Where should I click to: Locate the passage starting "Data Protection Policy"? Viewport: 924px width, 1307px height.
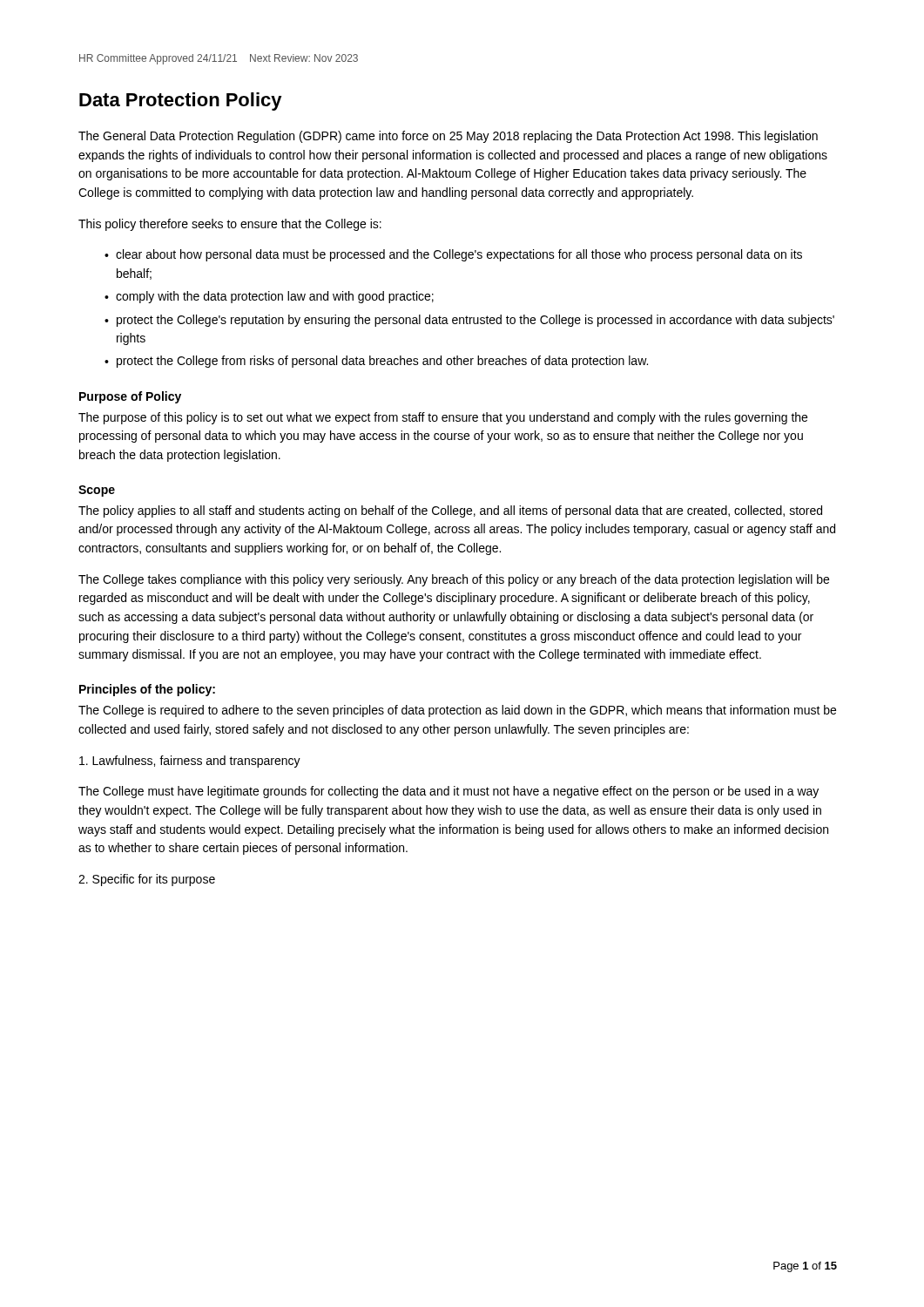[x=180, y=100]
